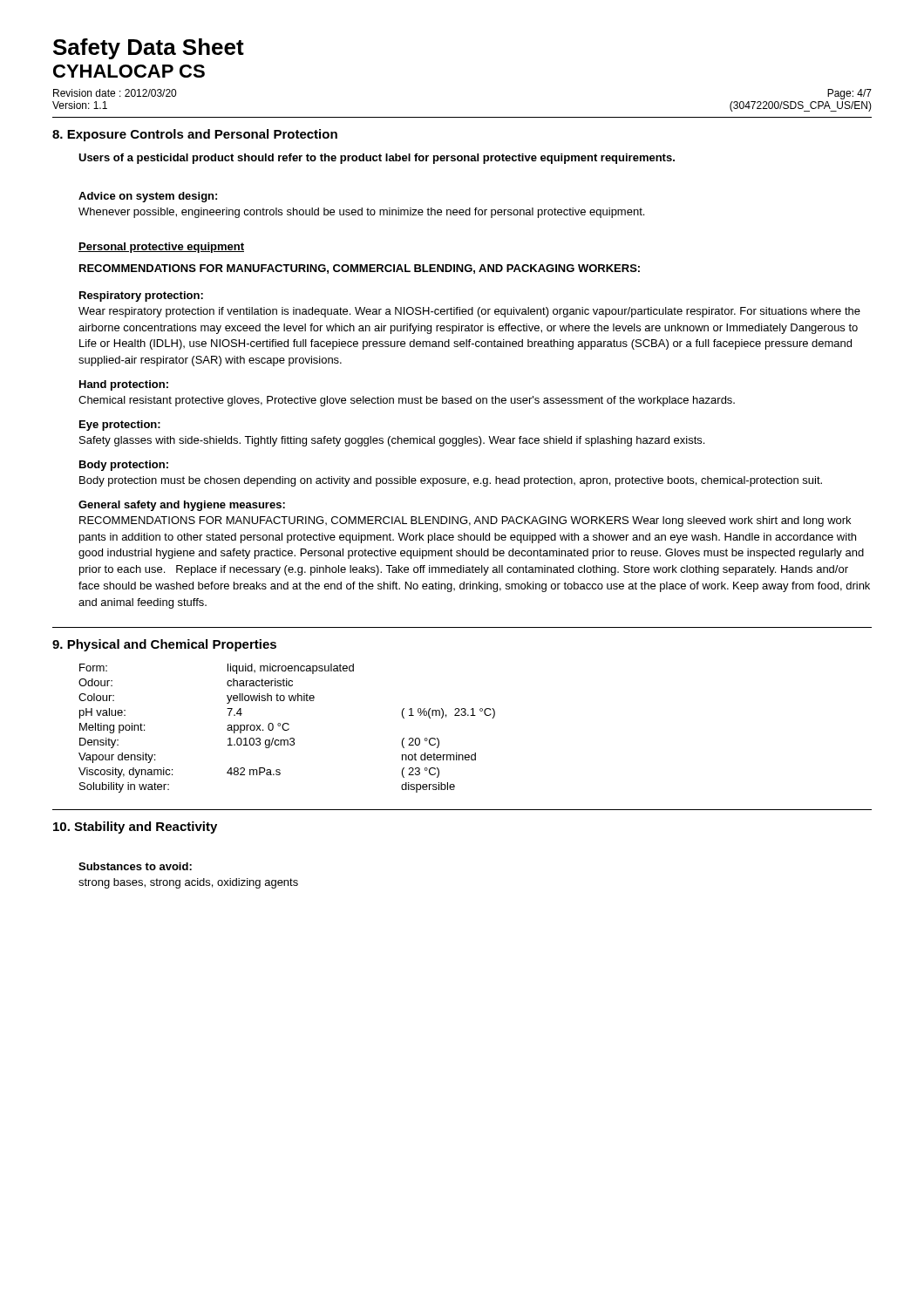This screenshot has width=924, height=1308.
Task: Click on the text block starting "8. Exposure Controls and"
Action: 195,134
